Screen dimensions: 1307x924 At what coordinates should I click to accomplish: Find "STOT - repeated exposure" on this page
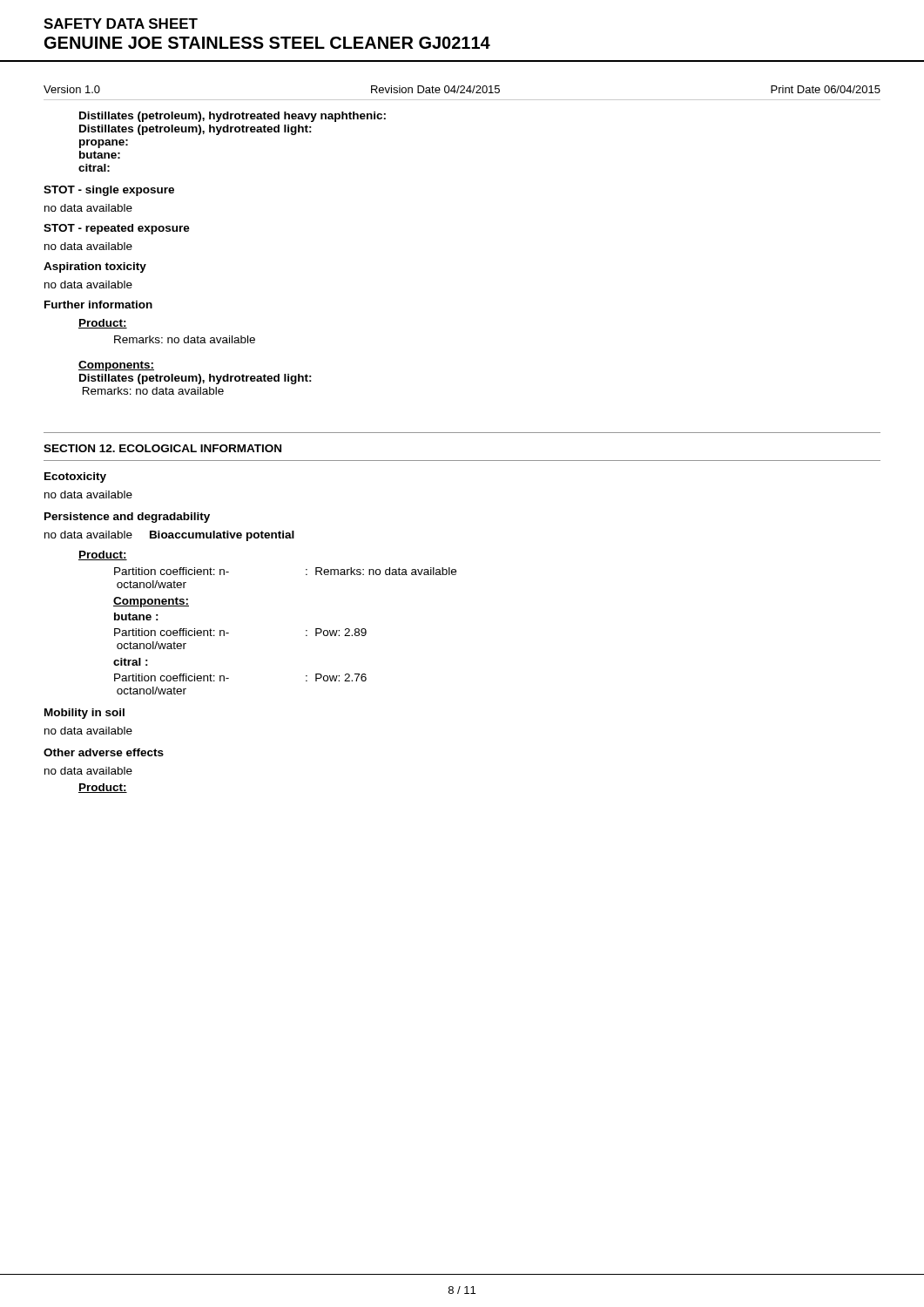coord(117,228)
